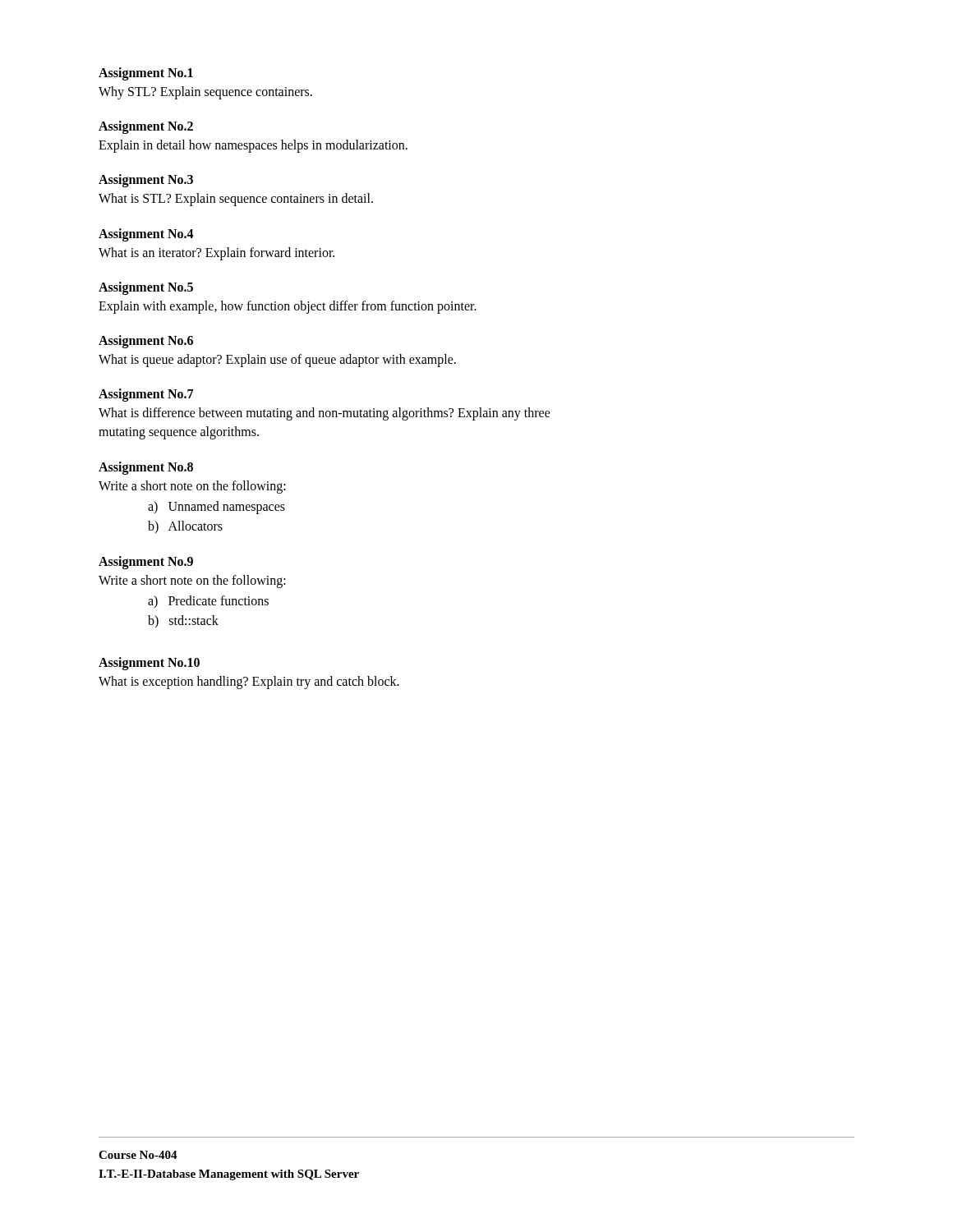Select the element starting "Explain in detail how namespaces"

click(x=253, y=145)
